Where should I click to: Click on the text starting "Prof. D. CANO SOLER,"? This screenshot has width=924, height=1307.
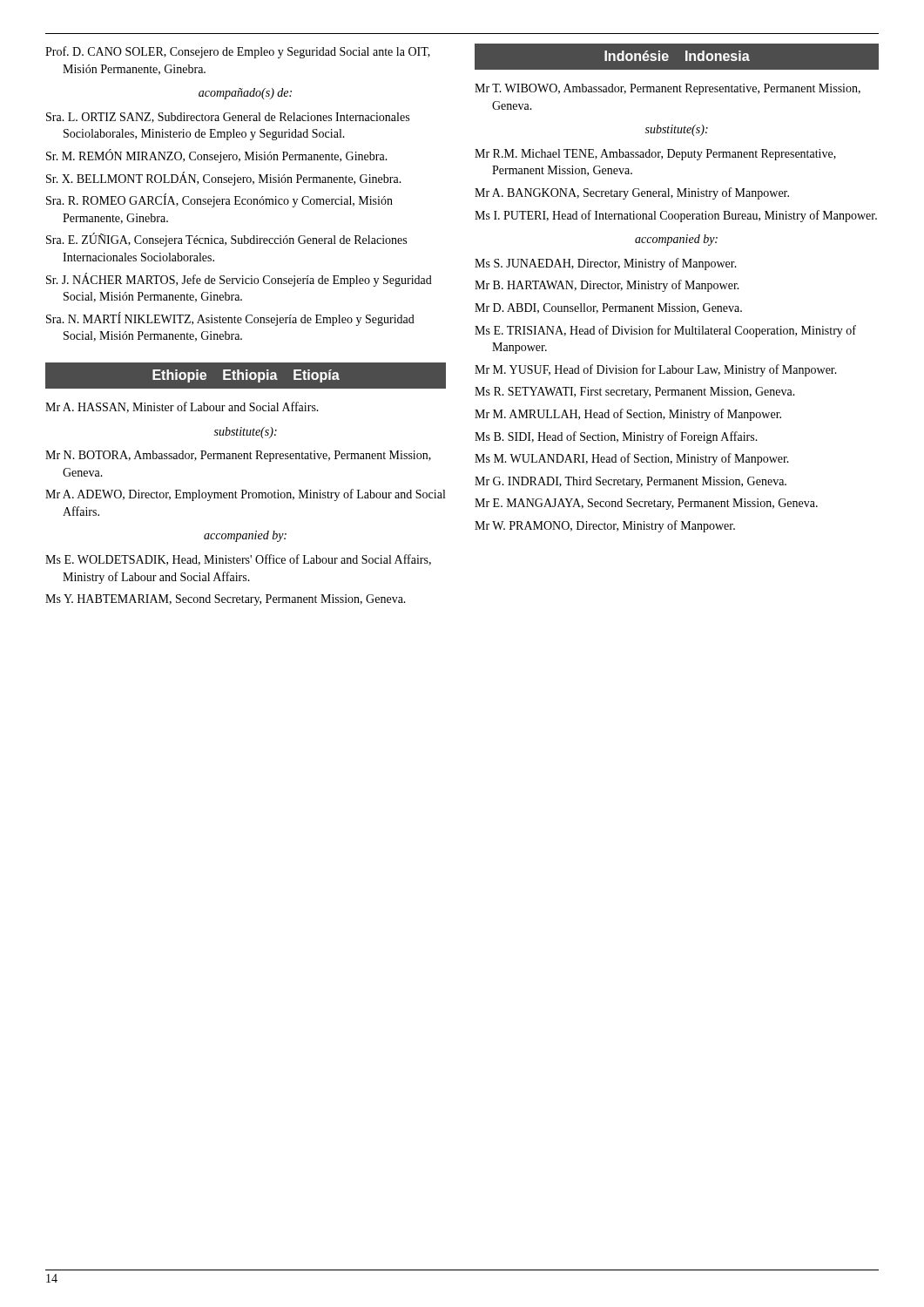tap(246, 61)
